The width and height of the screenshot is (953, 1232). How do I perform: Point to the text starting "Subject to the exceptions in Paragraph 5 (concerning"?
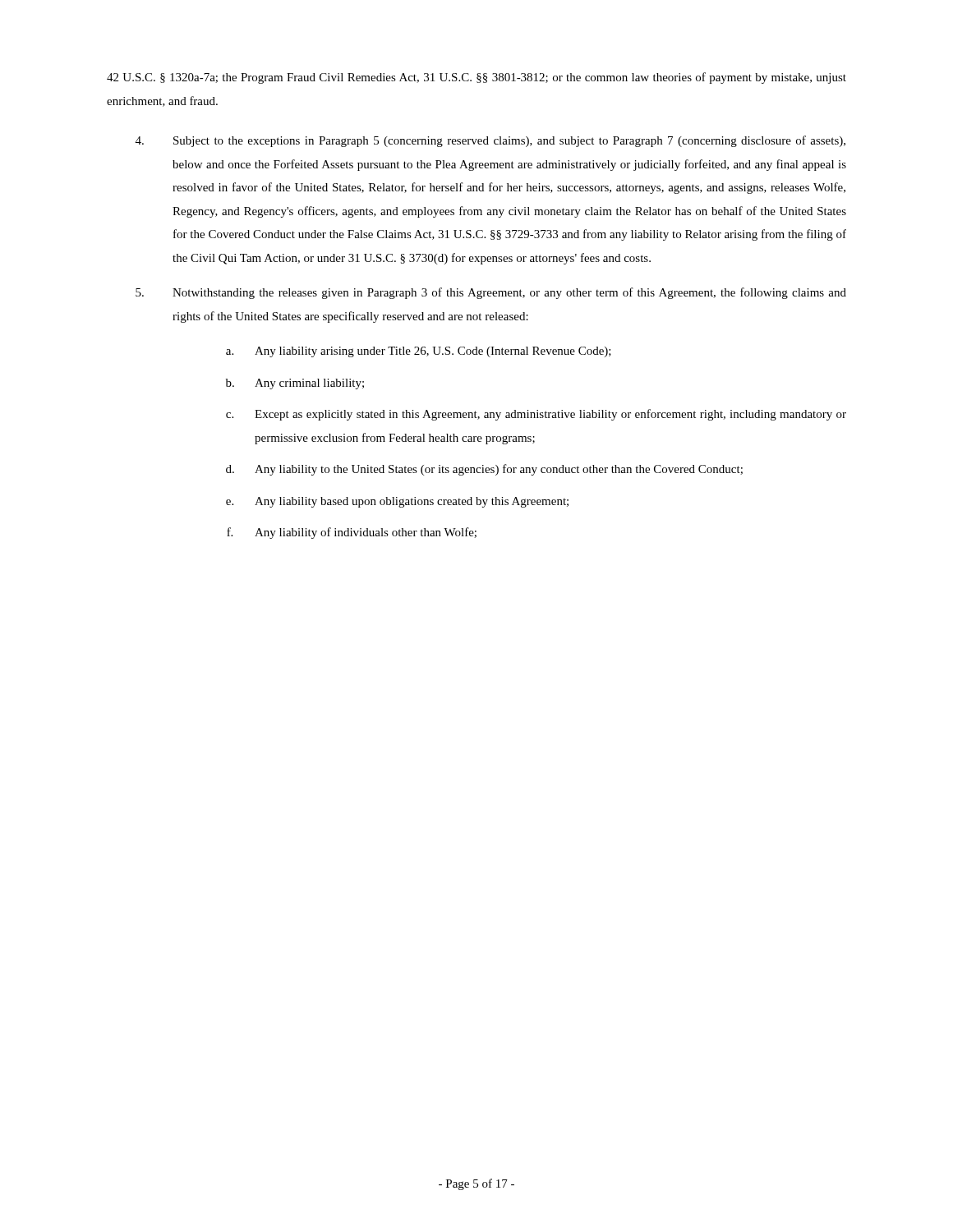(x=476, y=199)
